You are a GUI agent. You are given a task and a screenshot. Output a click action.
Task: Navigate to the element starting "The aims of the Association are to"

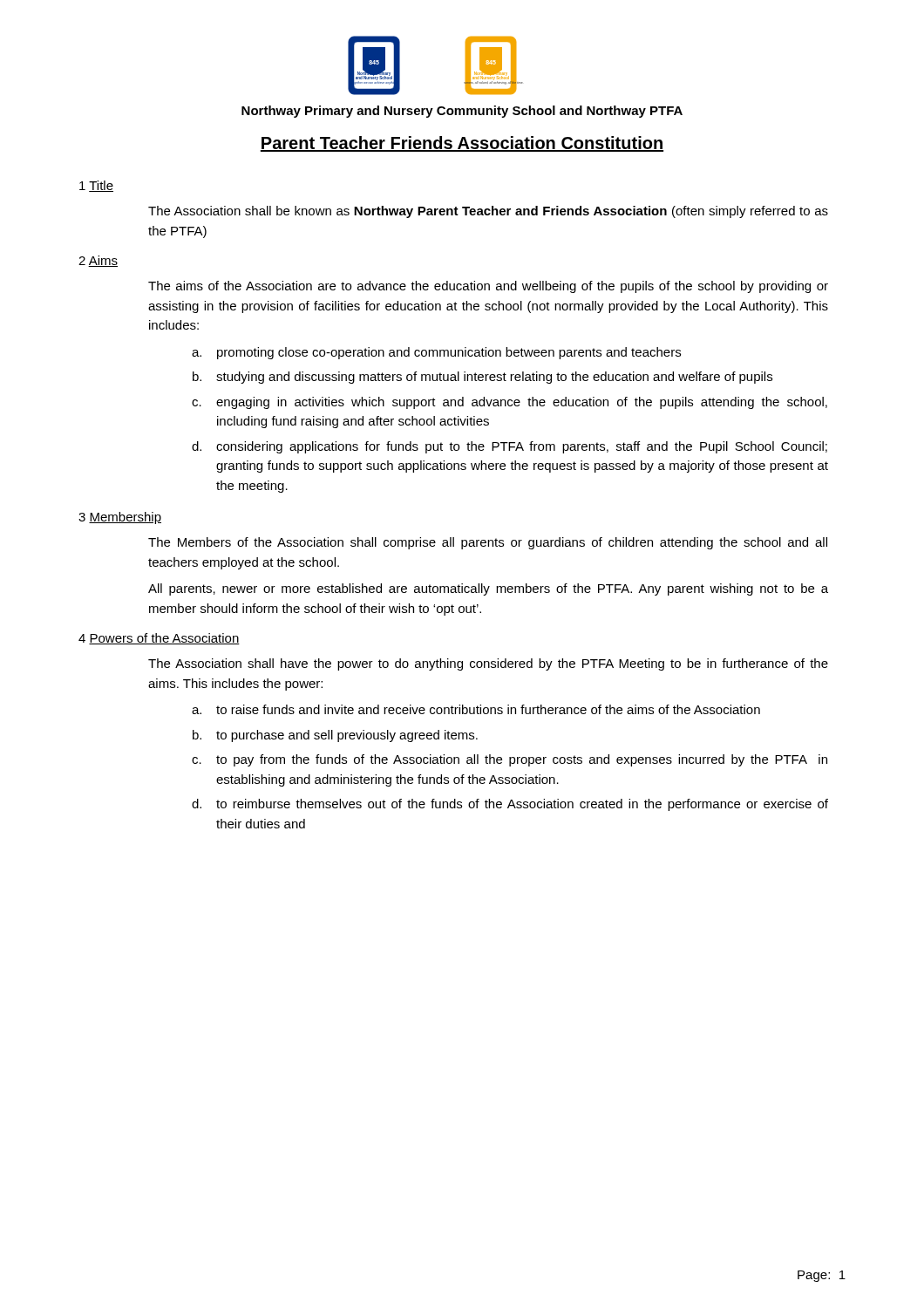(x=488, y=305)
